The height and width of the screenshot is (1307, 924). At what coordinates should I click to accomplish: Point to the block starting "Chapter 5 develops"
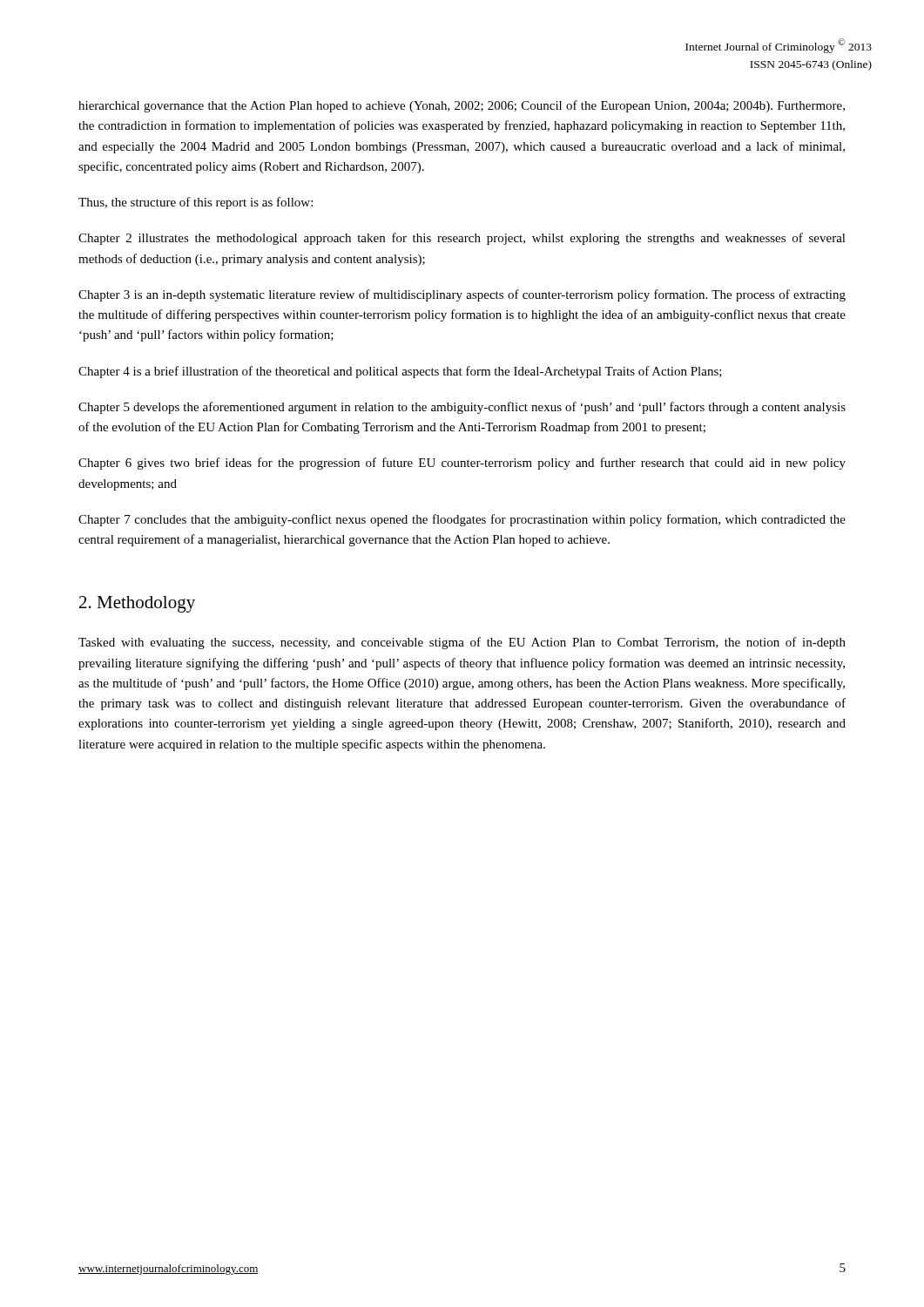[462, 417]
